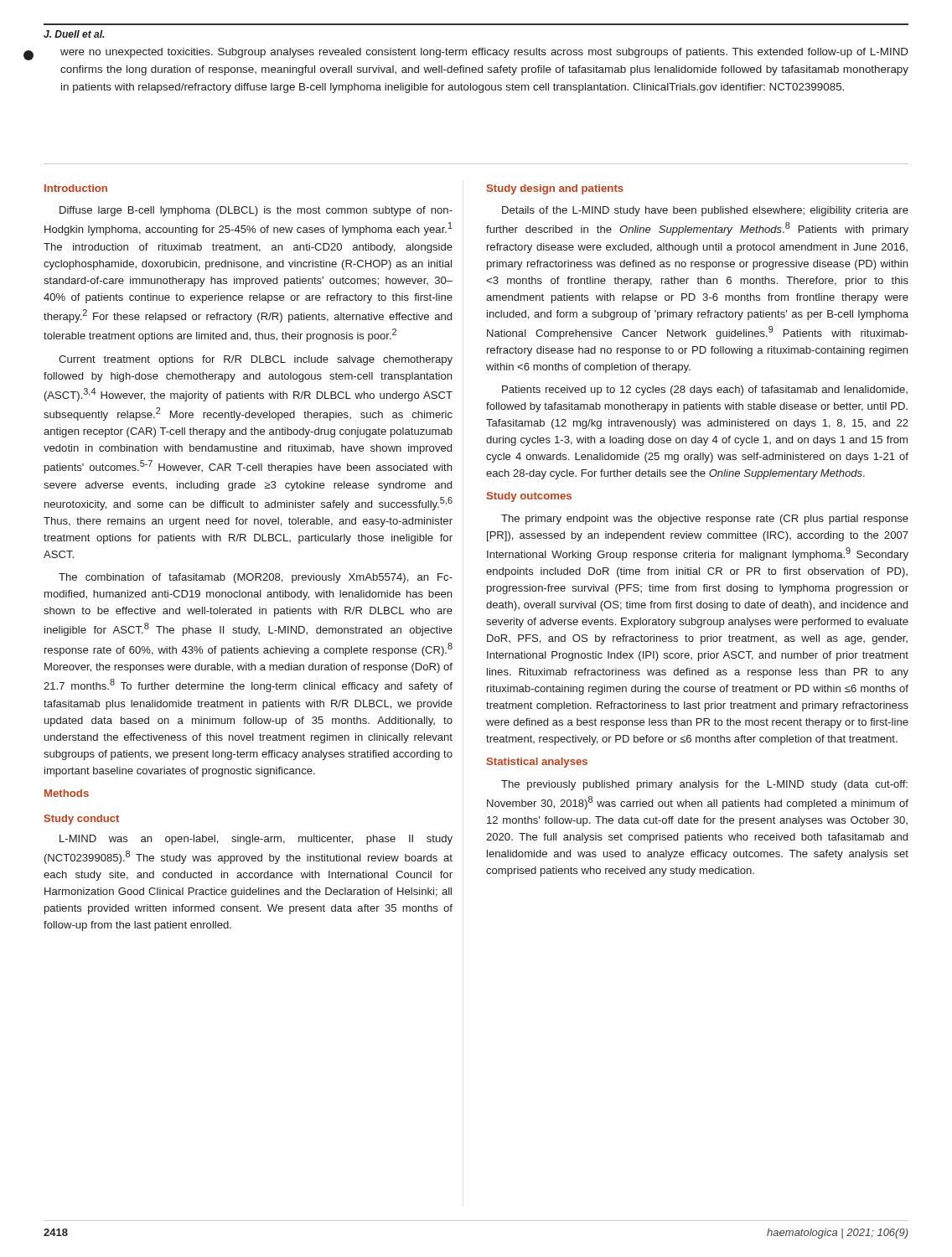Select the text block starting "Study design and patients"

tap(555, 189)
